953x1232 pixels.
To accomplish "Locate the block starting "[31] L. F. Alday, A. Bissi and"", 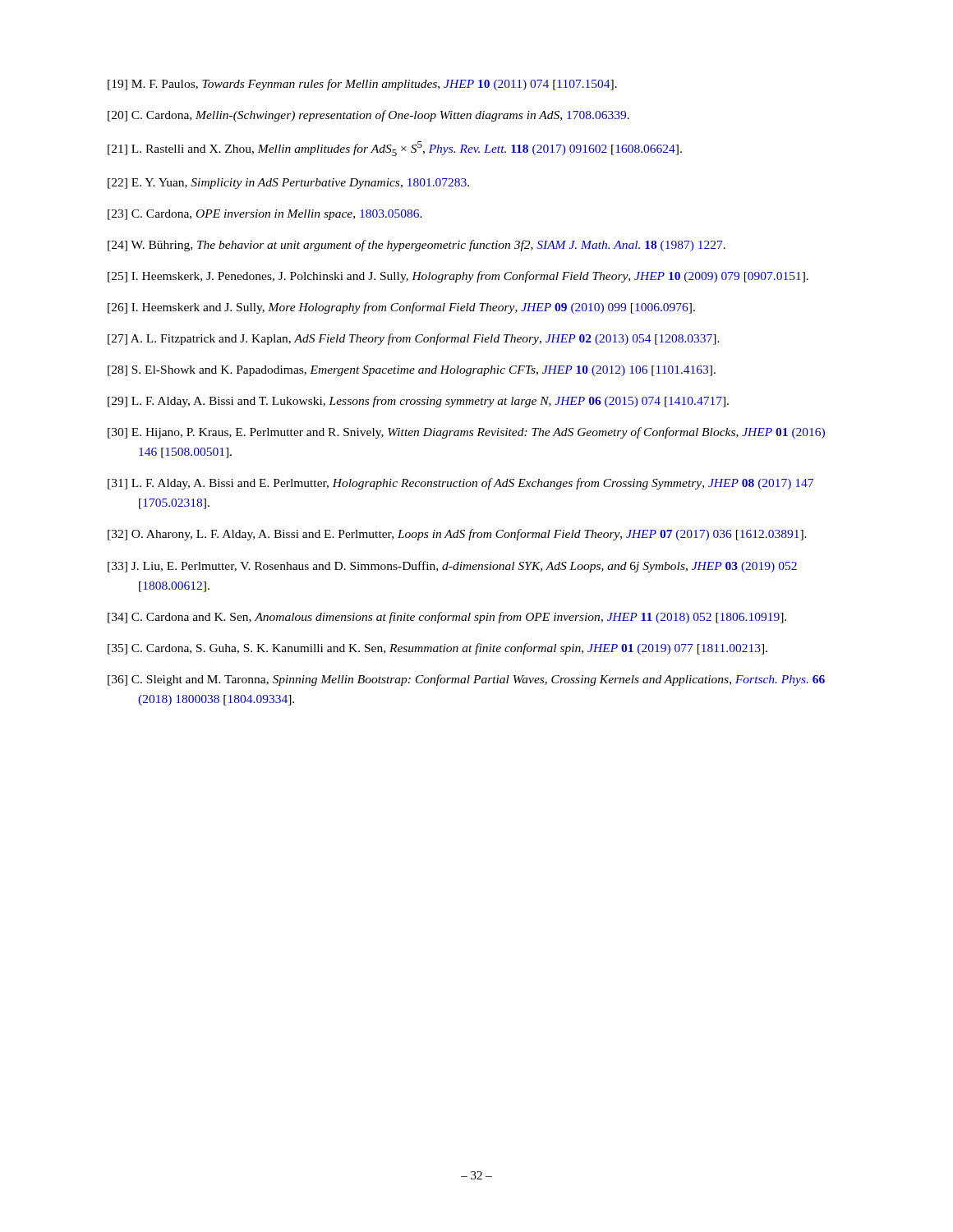I will [x=460, y=493].
